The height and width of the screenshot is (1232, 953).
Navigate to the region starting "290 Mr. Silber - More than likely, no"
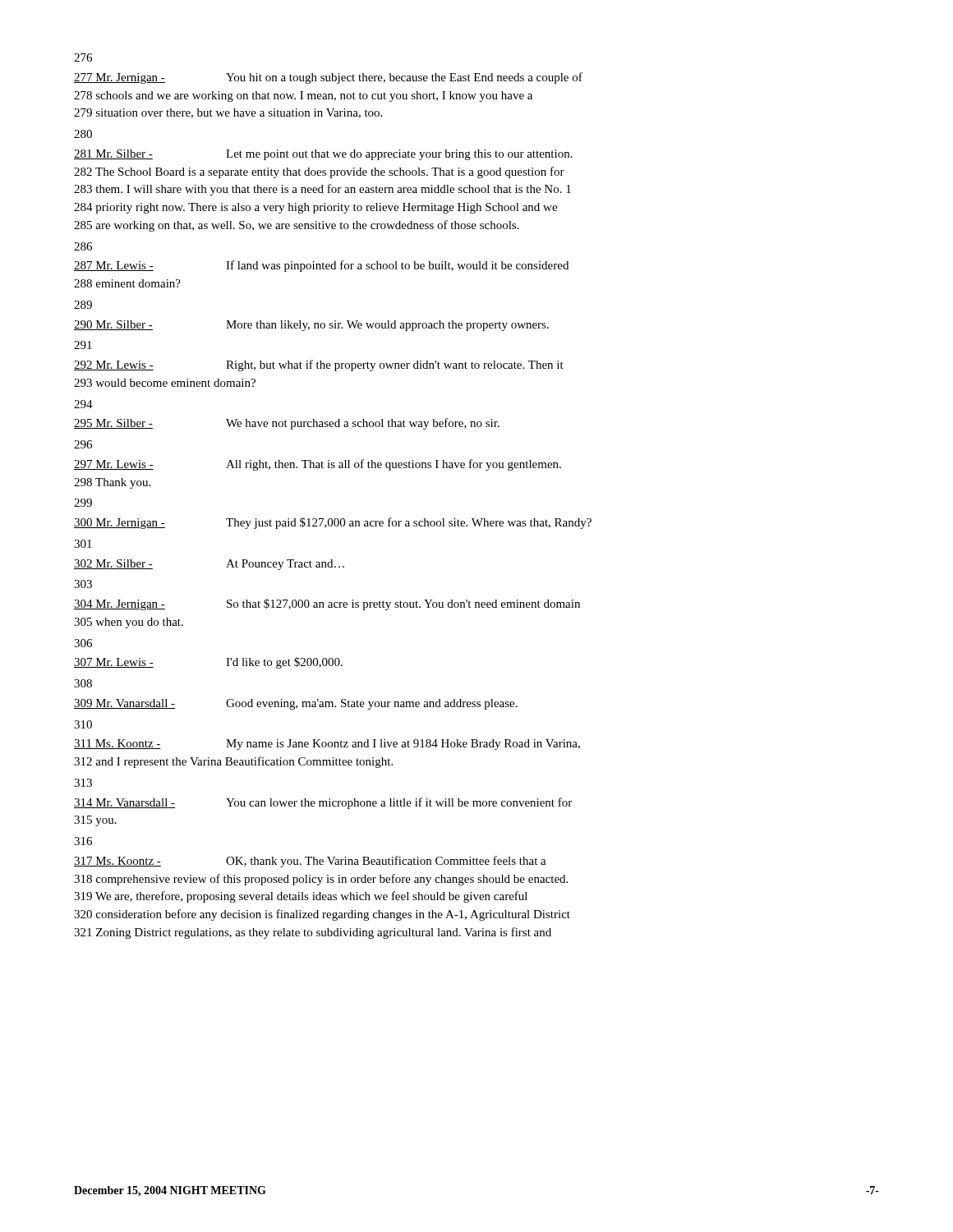(476, 325)
